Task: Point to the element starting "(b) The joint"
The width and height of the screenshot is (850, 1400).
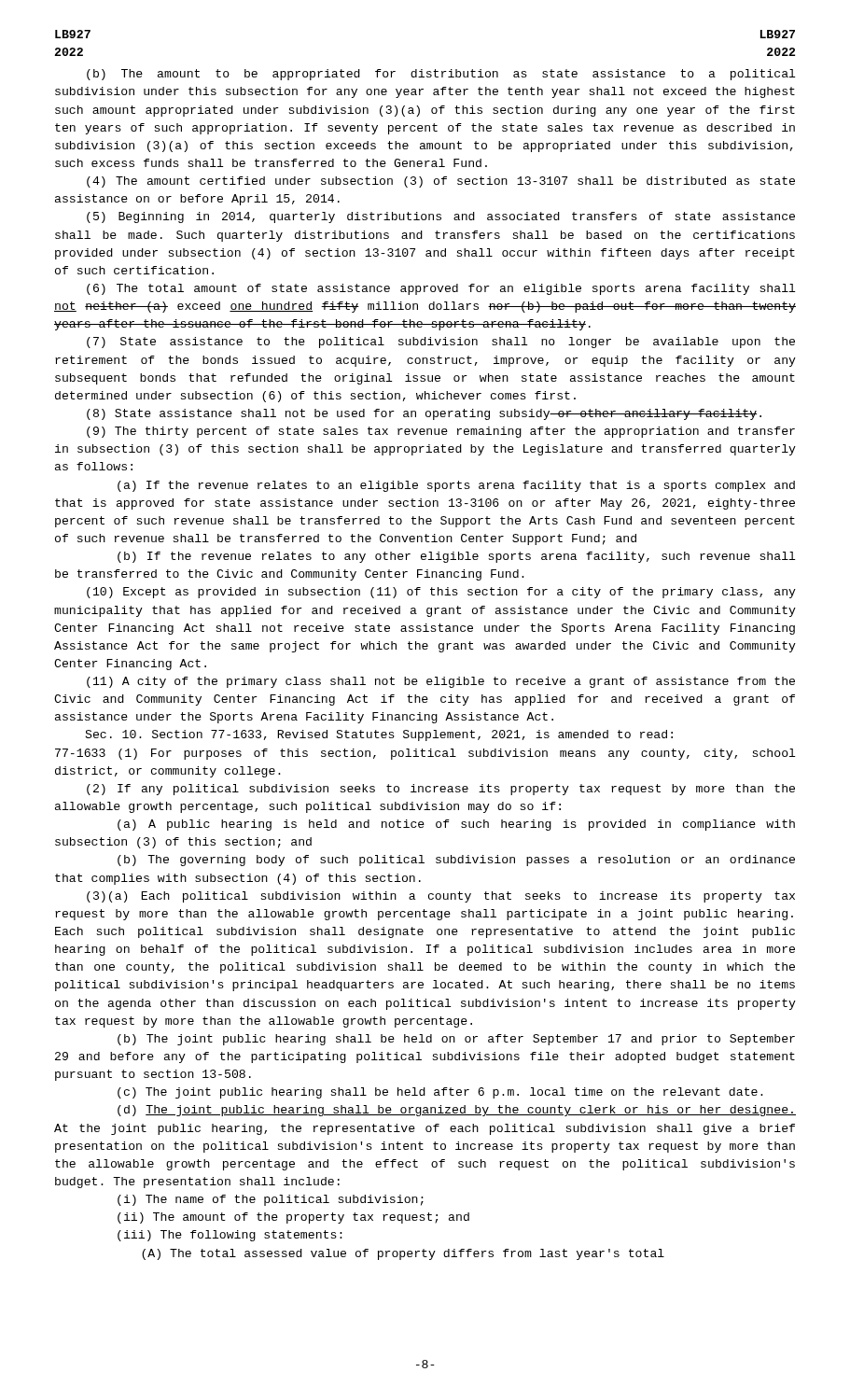Action: [425, 1057]
